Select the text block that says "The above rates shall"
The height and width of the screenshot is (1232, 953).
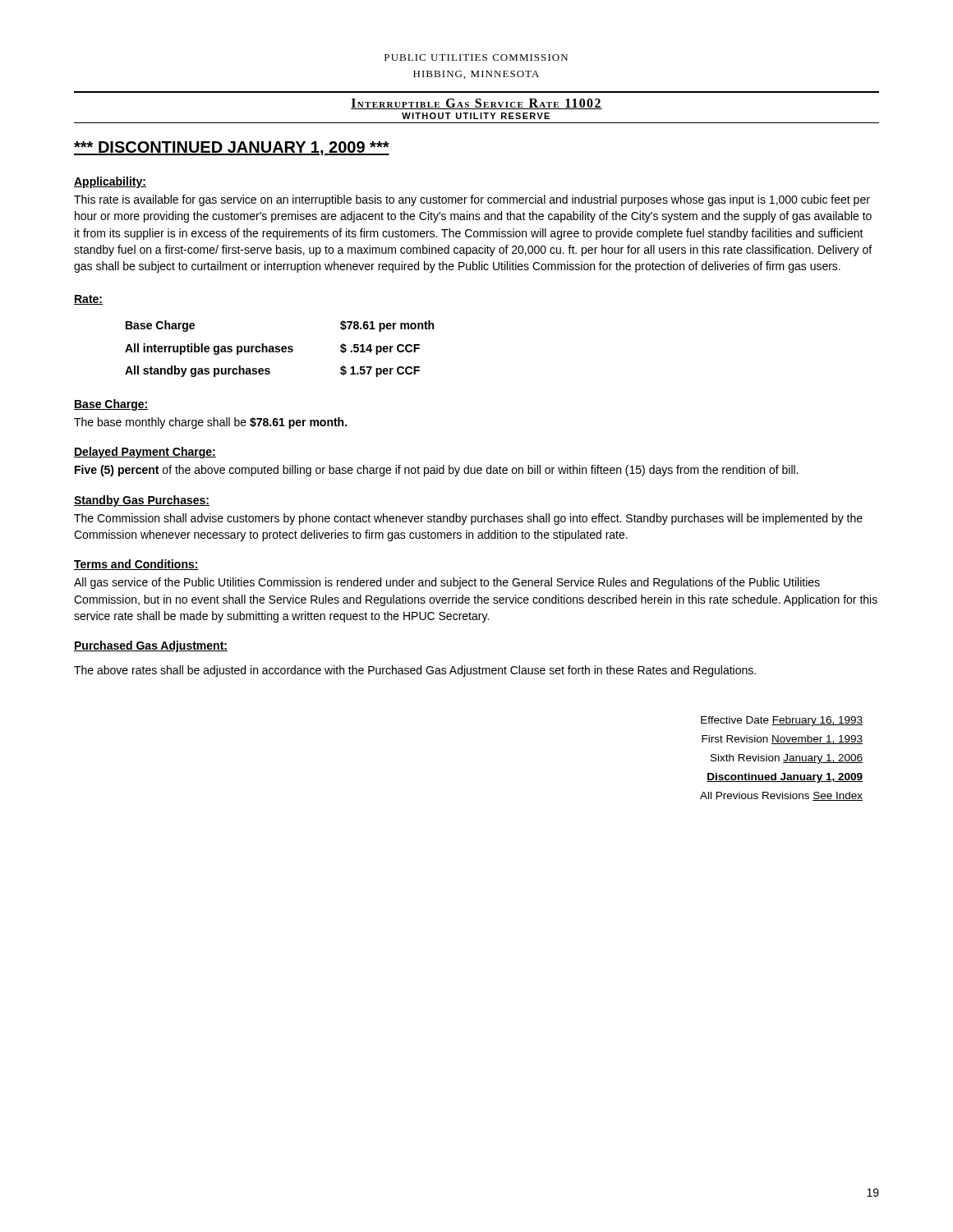click(x=415, y=670)
